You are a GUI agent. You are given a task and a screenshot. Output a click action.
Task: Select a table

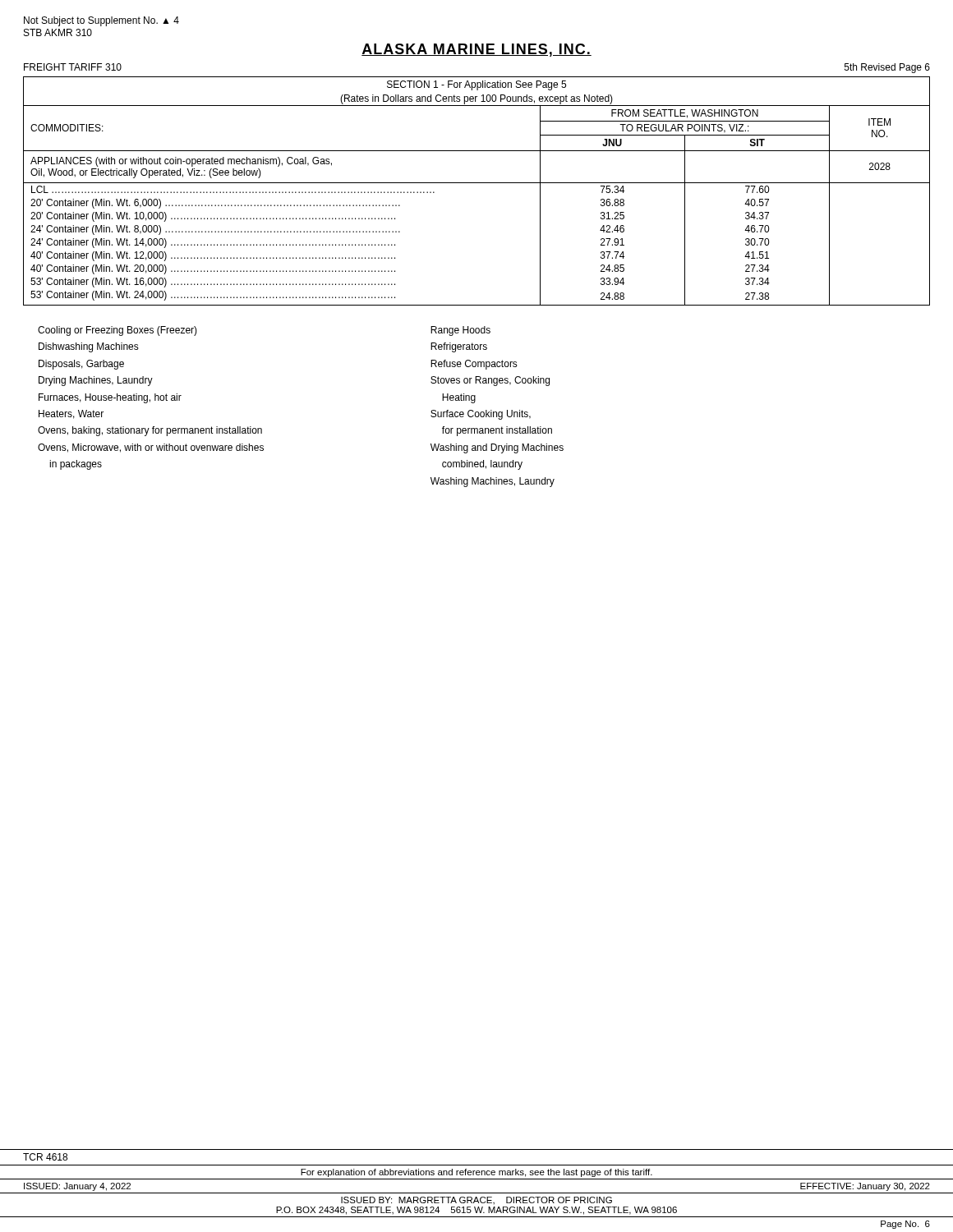(476, 191)
